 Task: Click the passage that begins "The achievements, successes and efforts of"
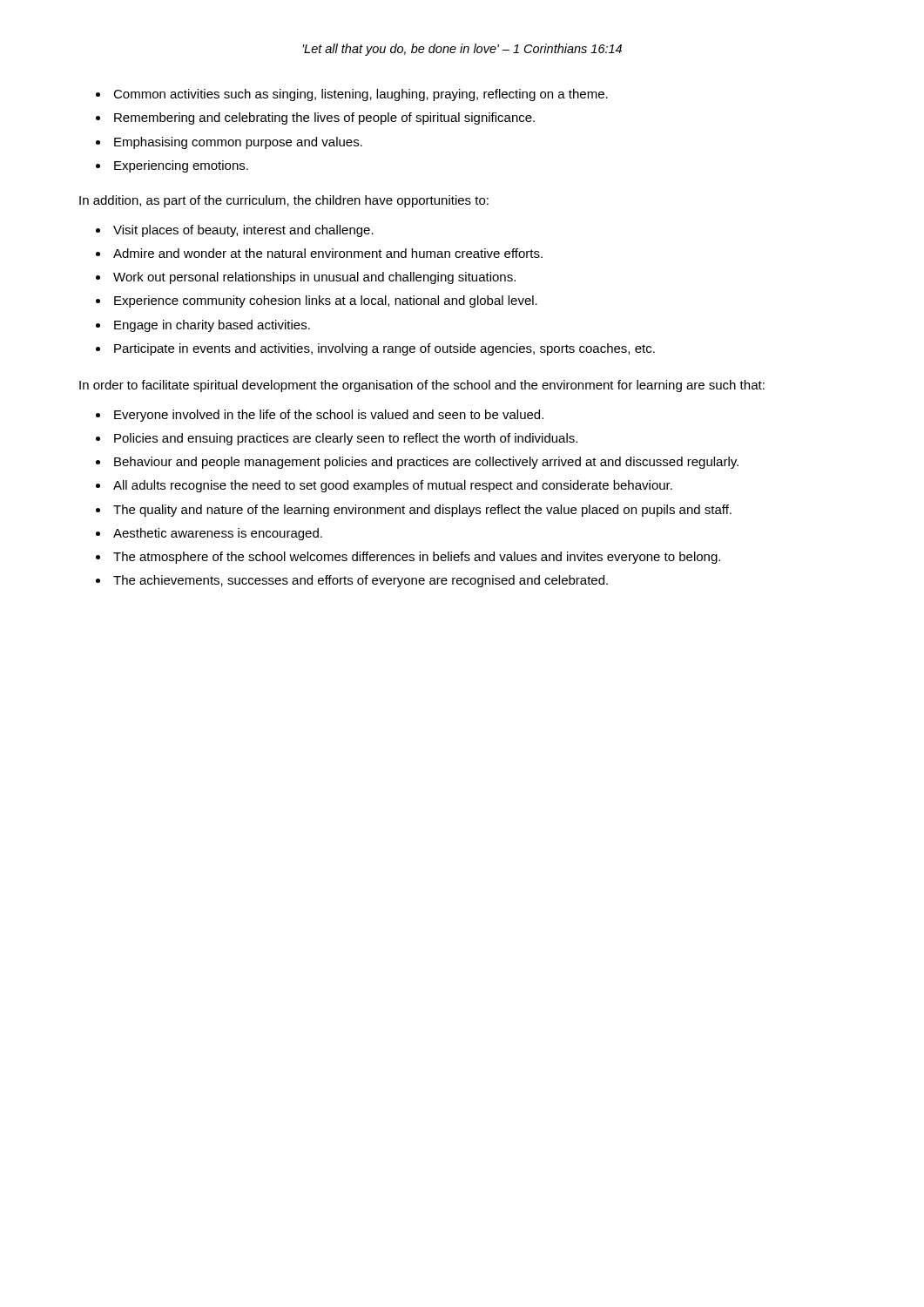pos(462,580)
